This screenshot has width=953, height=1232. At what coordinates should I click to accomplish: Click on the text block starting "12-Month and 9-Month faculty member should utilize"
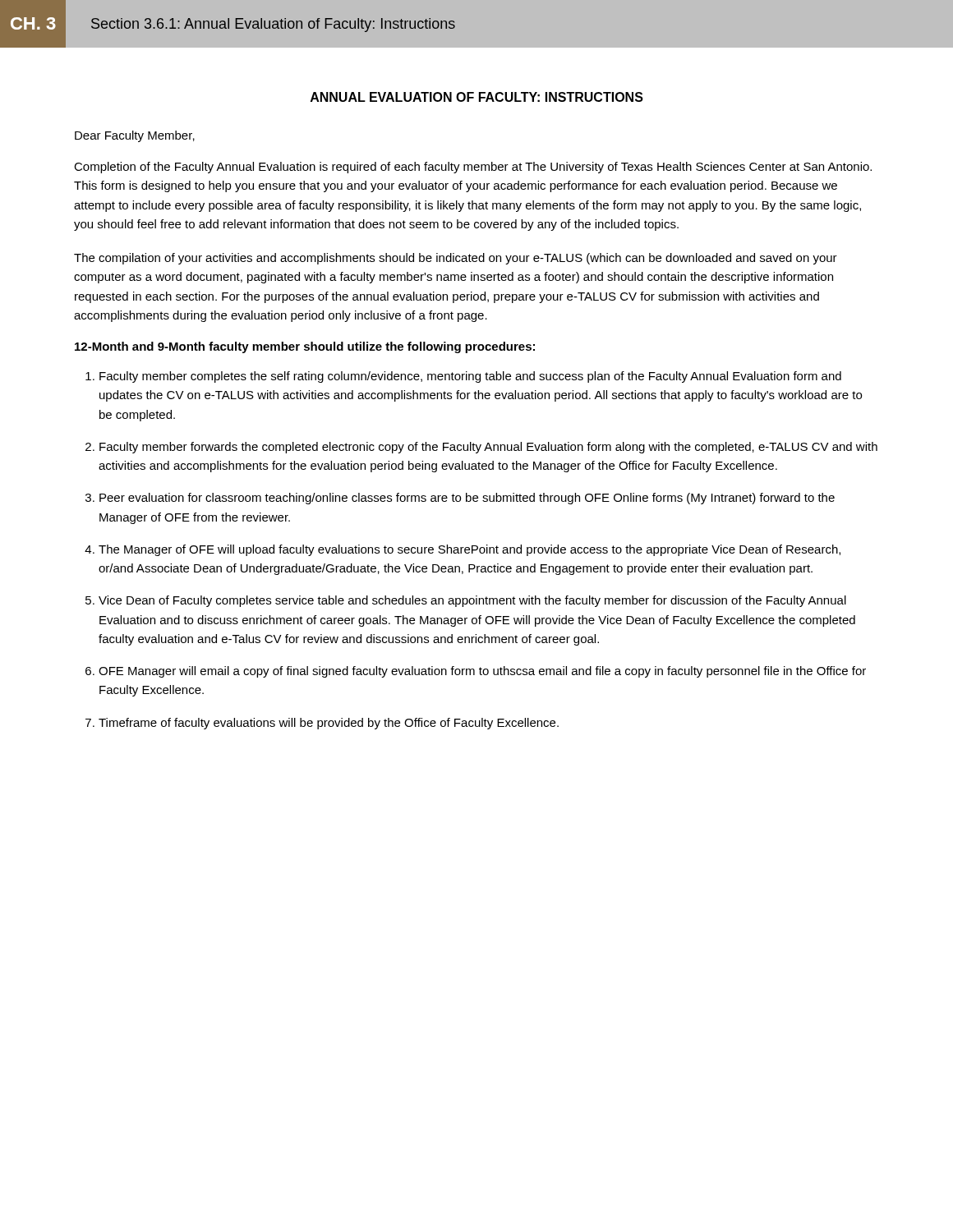305,346
